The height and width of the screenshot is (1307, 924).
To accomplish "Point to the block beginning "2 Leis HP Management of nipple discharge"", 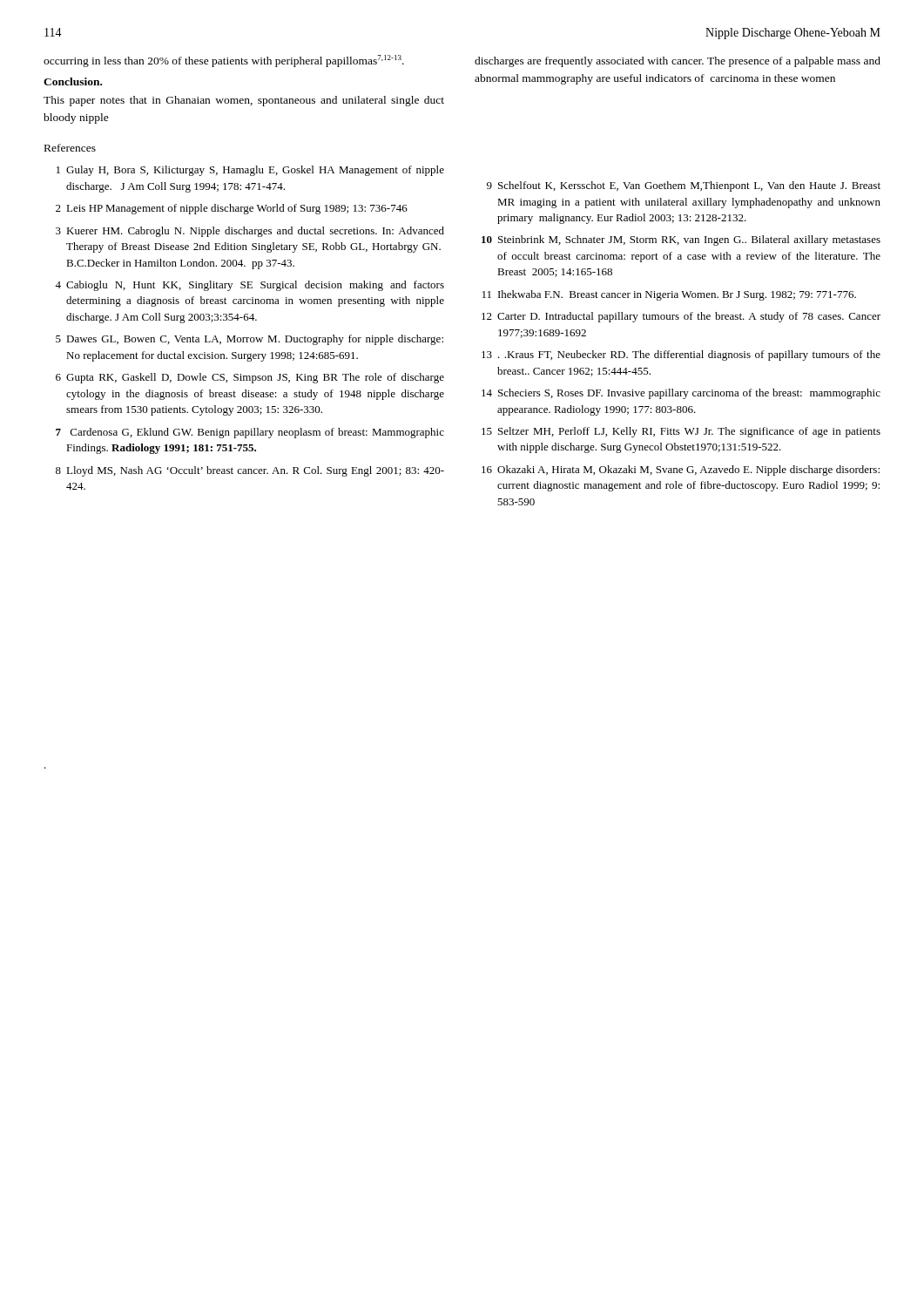I will click(x=244, y=209).
